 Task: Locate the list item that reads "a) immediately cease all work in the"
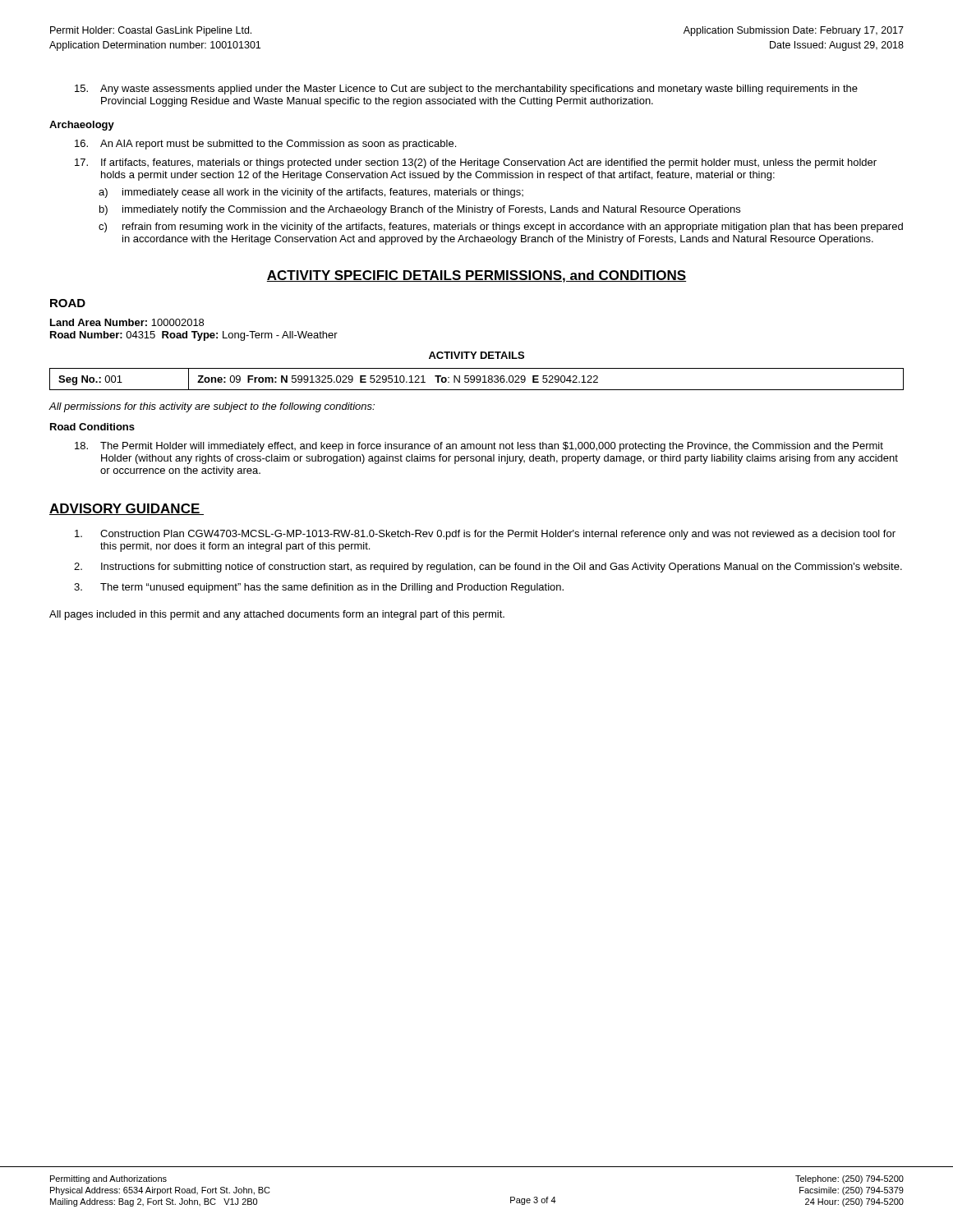click(311, 192)
